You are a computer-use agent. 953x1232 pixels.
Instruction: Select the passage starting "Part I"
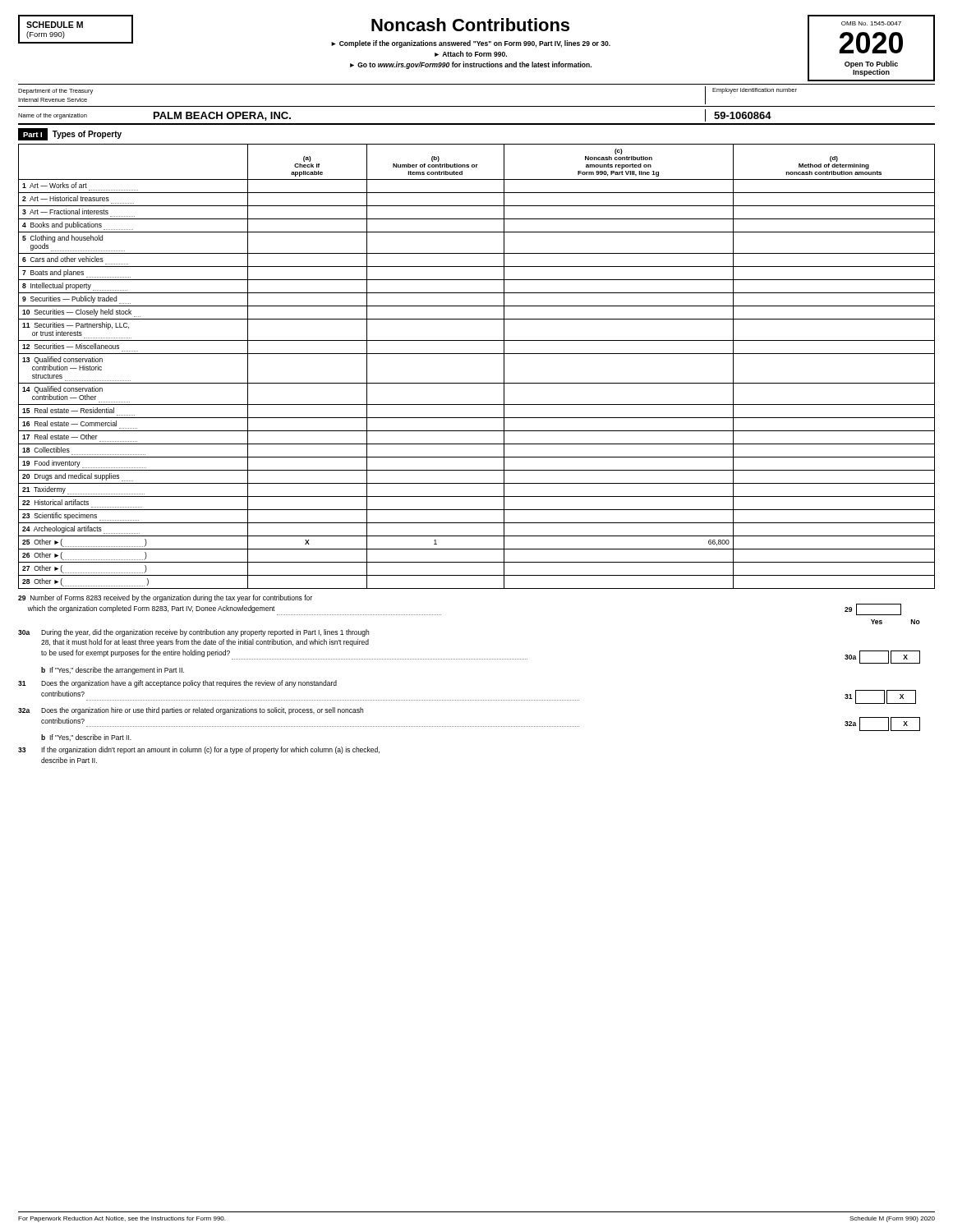point(33,134)
